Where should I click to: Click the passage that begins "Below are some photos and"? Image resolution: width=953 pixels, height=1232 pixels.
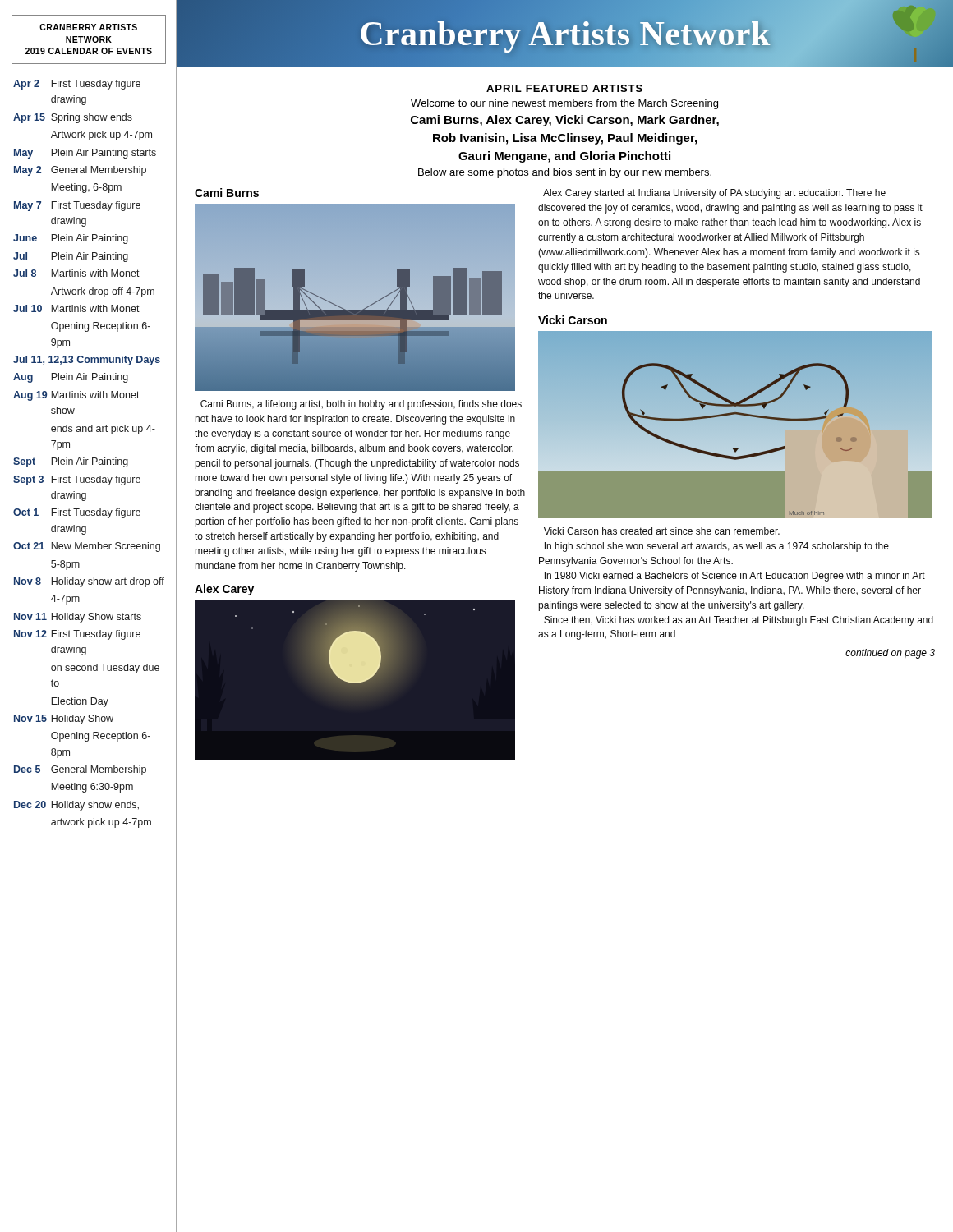point(565,172)
